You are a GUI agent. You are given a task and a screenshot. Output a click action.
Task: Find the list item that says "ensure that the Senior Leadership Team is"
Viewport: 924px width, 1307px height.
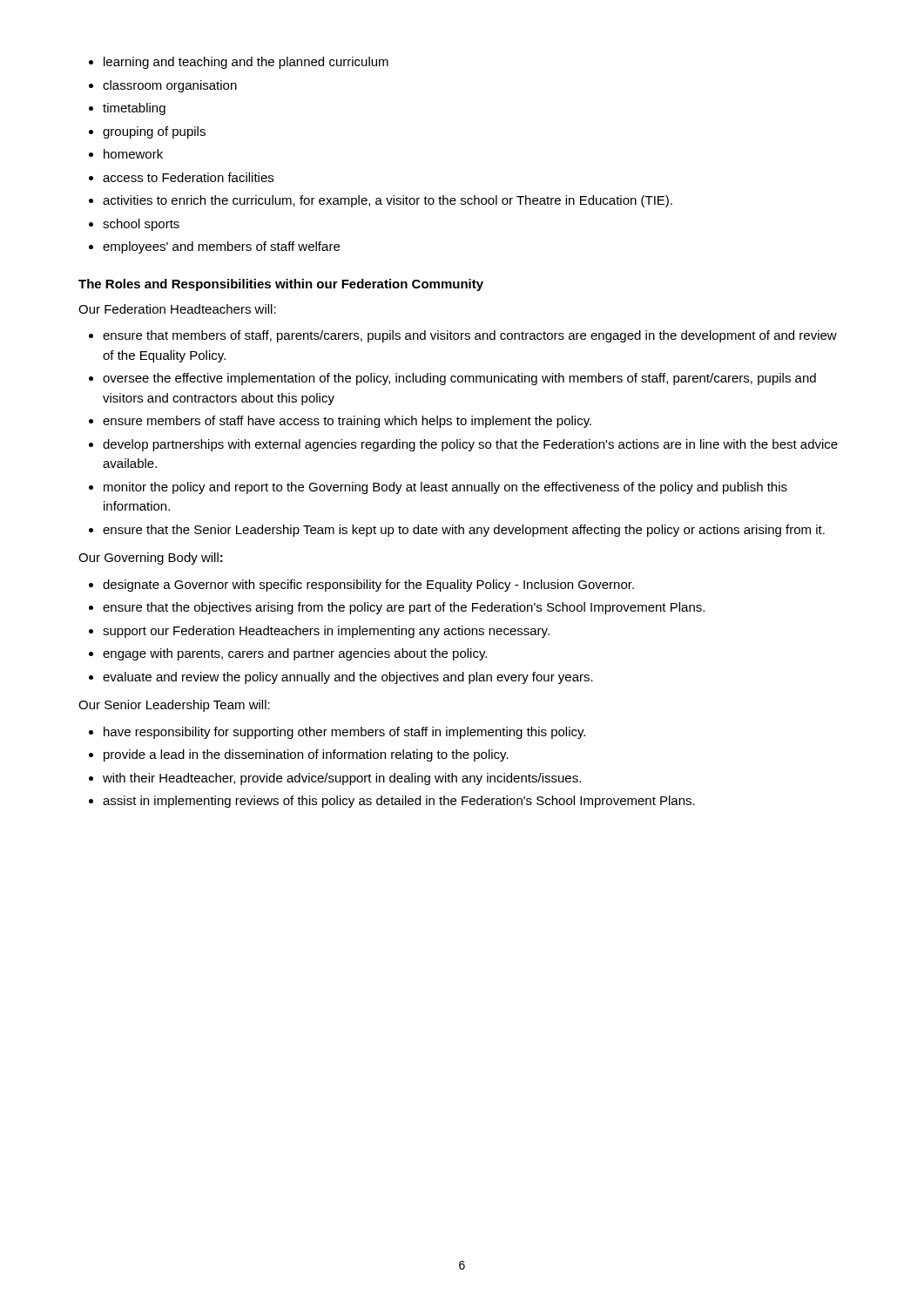pyautogui.click(x=474, y=530)
